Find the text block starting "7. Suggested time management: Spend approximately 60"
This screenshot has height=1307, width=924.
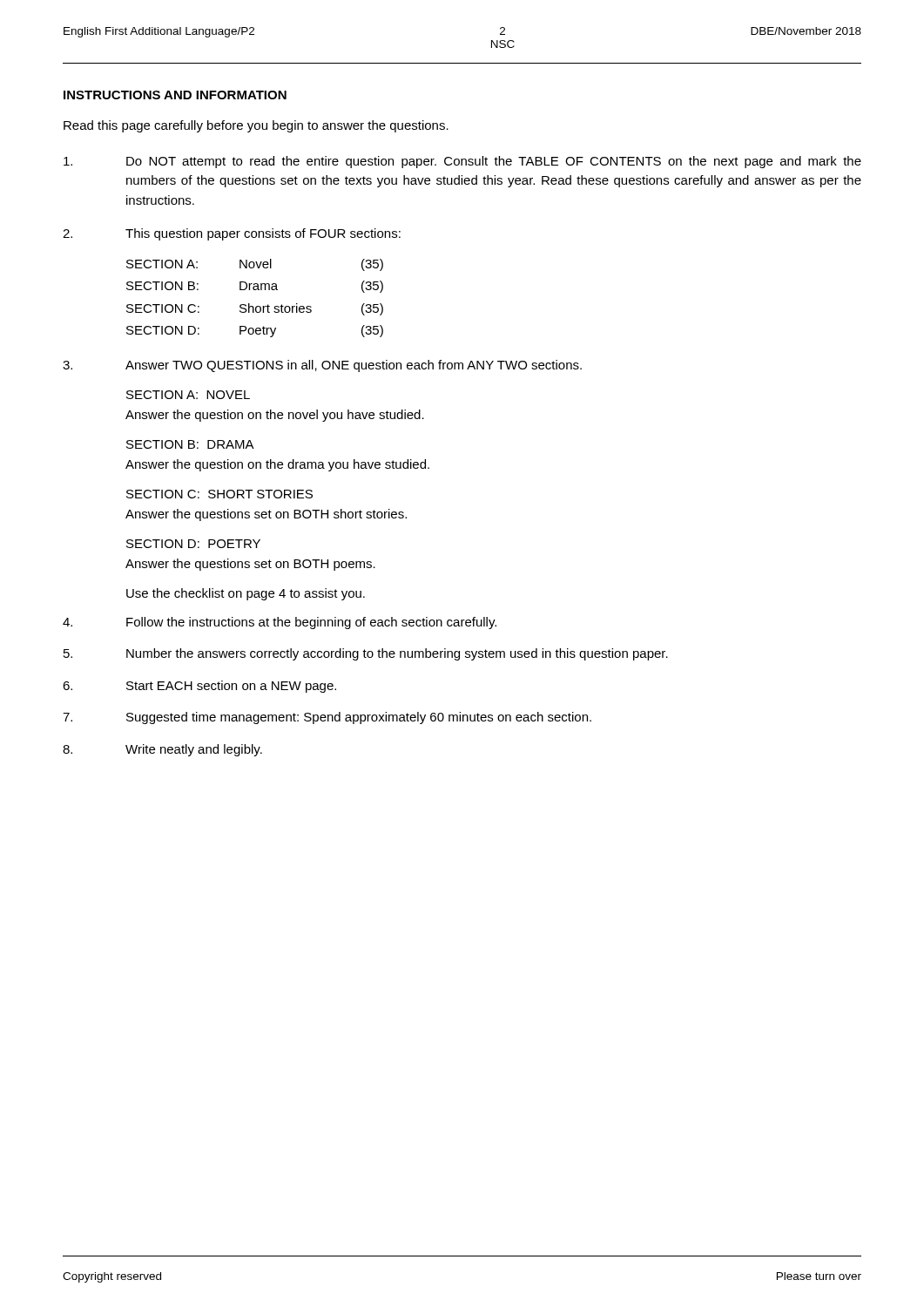point(462,717)
